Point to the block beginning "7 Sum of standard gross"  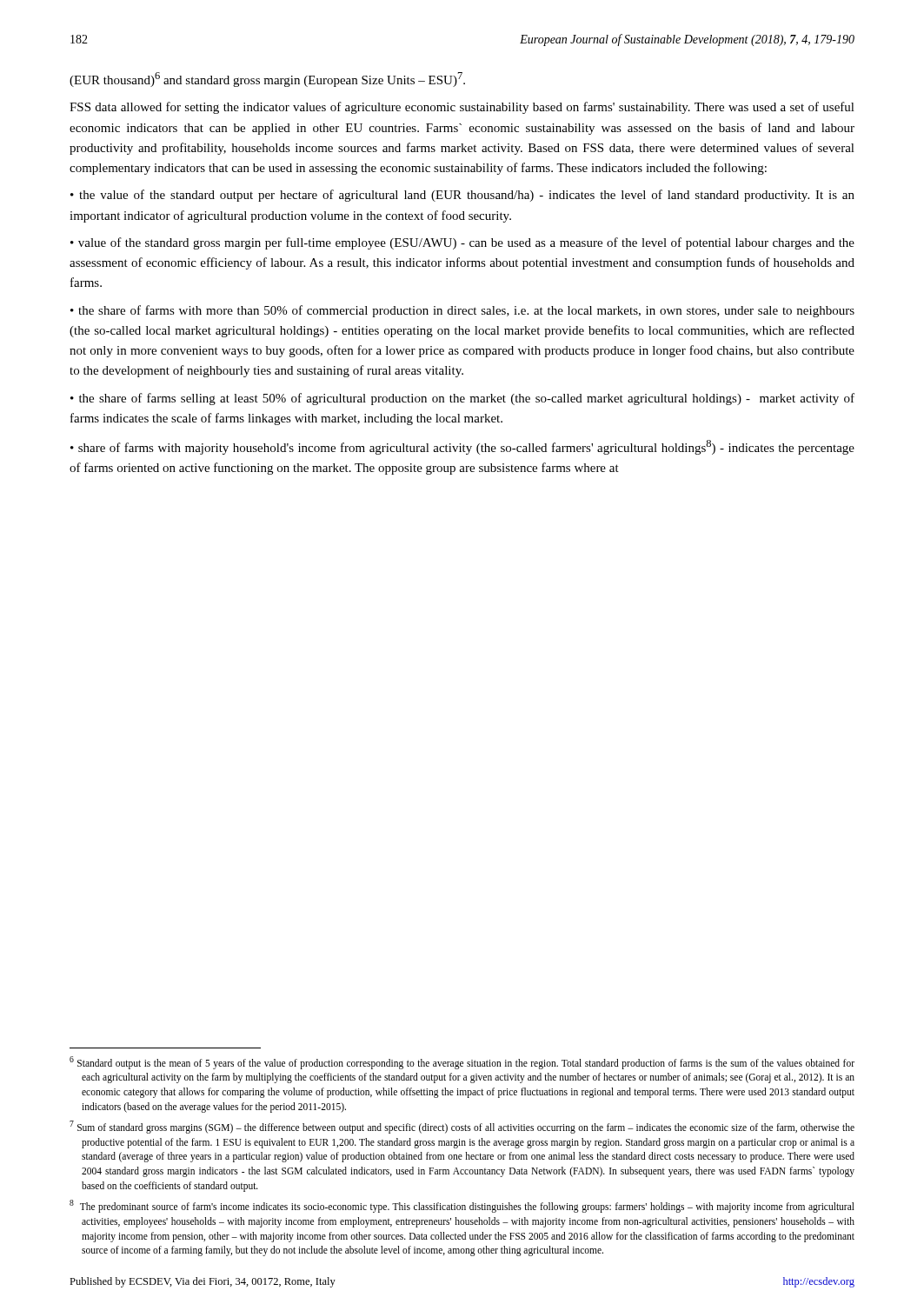462,1156
